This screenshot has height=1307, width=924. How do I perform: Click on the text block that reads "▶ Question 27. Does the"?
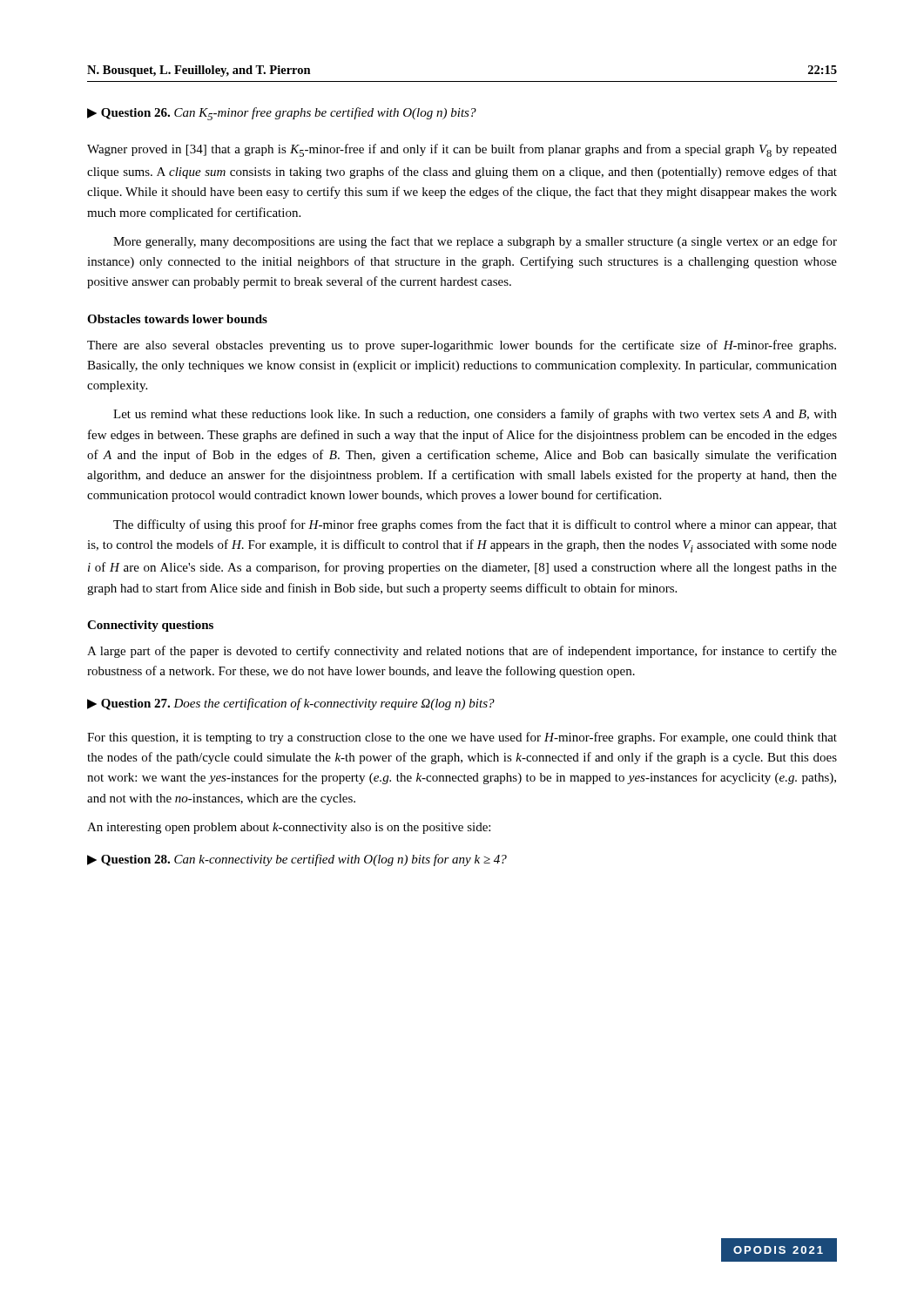[291, 703]
